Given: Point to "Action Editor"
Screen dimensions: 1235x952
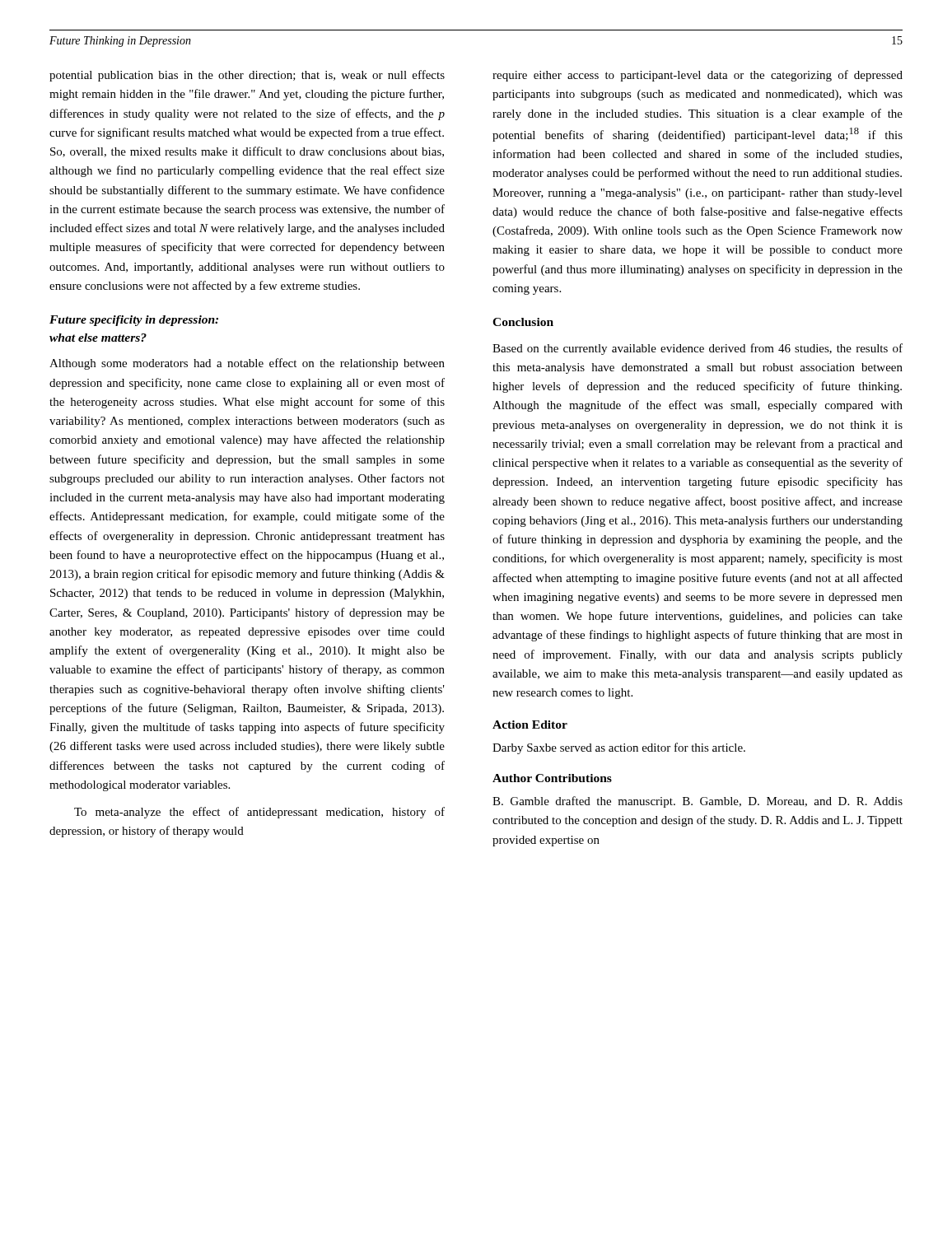Looking at the screenshot, I should [x=530, y=725].
